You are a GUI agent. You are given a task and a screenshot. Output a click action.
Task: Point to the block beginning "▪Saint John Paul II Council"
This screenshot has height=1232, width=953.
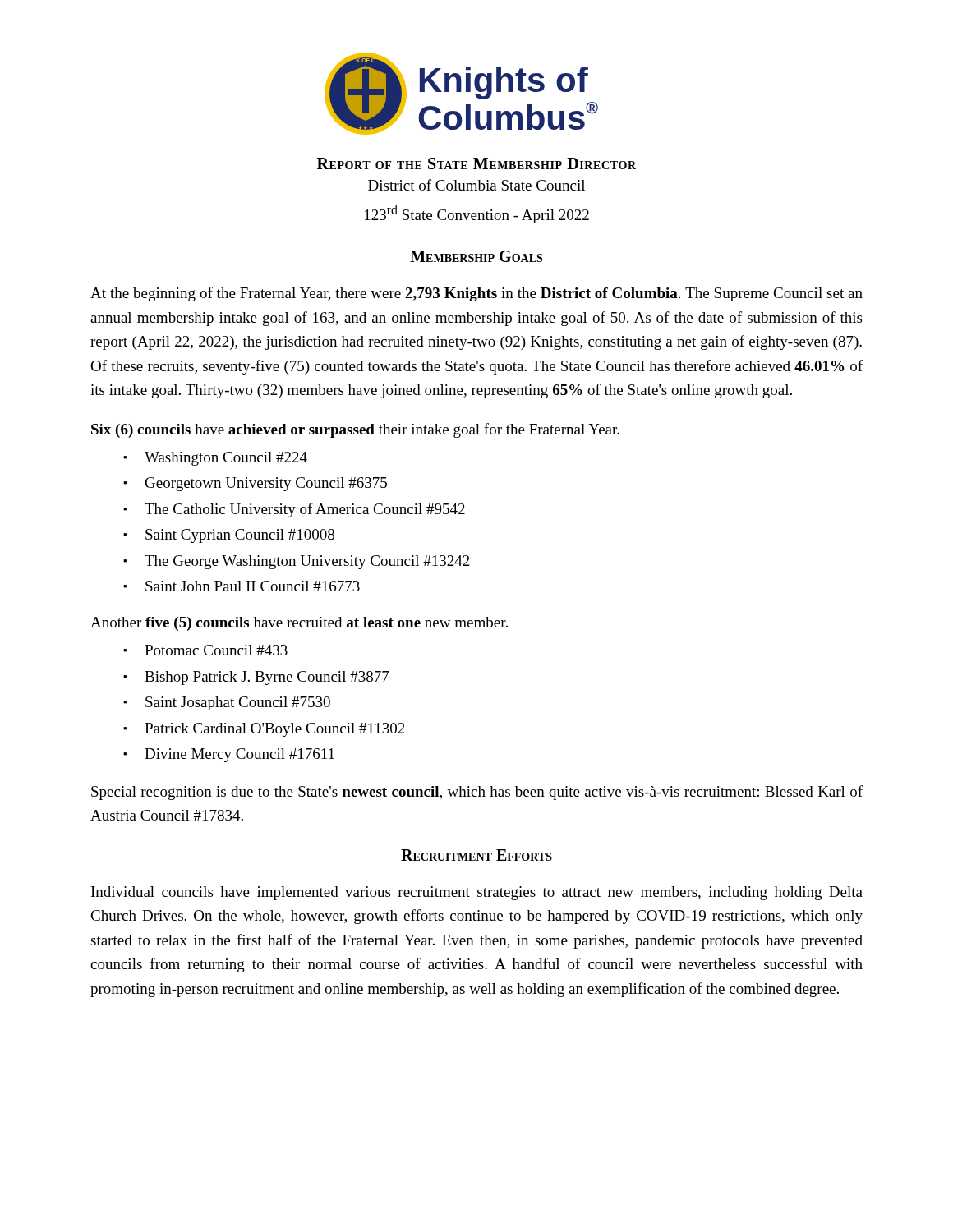pos(242,587)
